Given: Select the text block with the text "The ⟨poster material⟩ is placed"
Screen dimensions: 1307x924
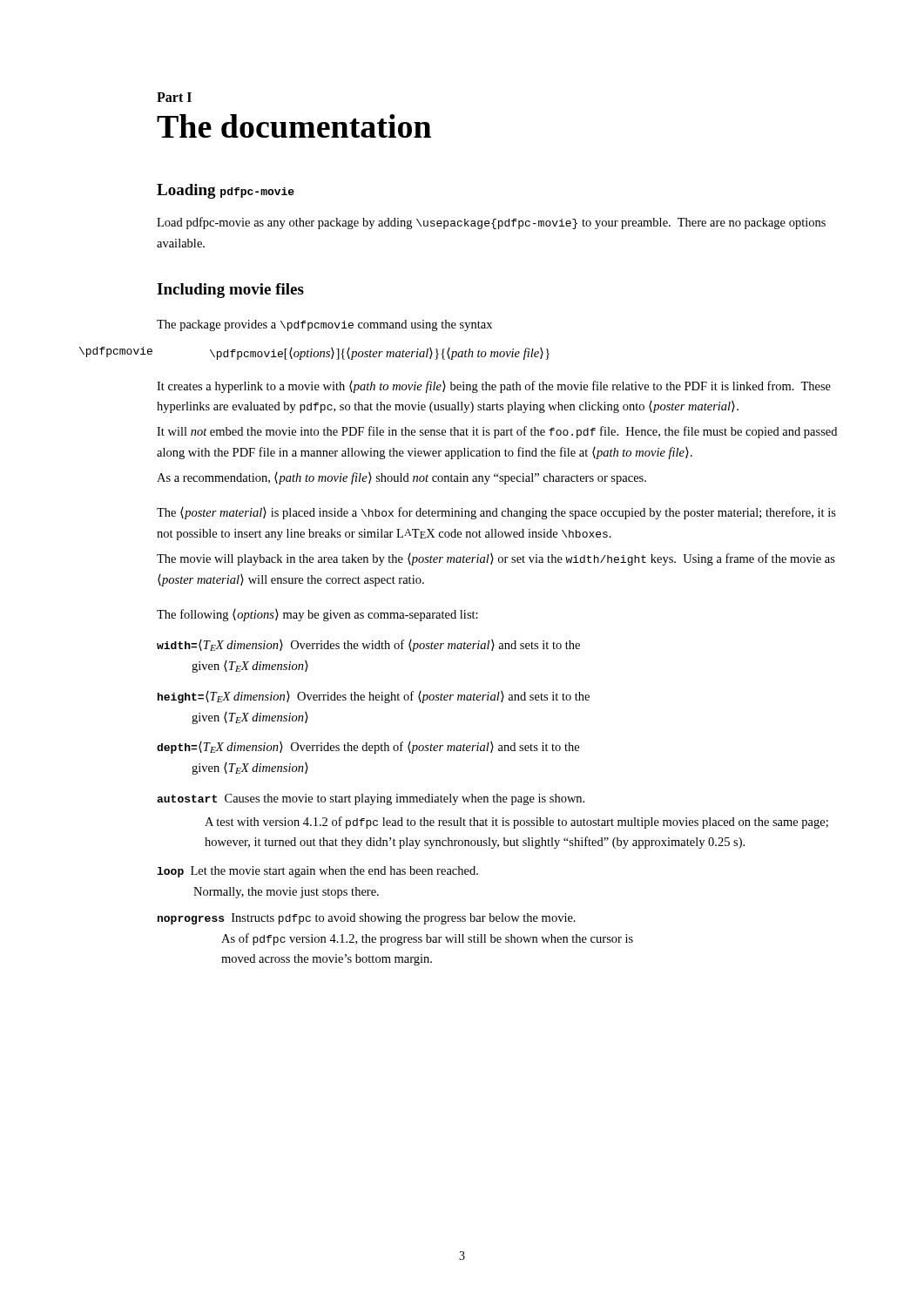Looking at the screenshot, I should (496, 523).
